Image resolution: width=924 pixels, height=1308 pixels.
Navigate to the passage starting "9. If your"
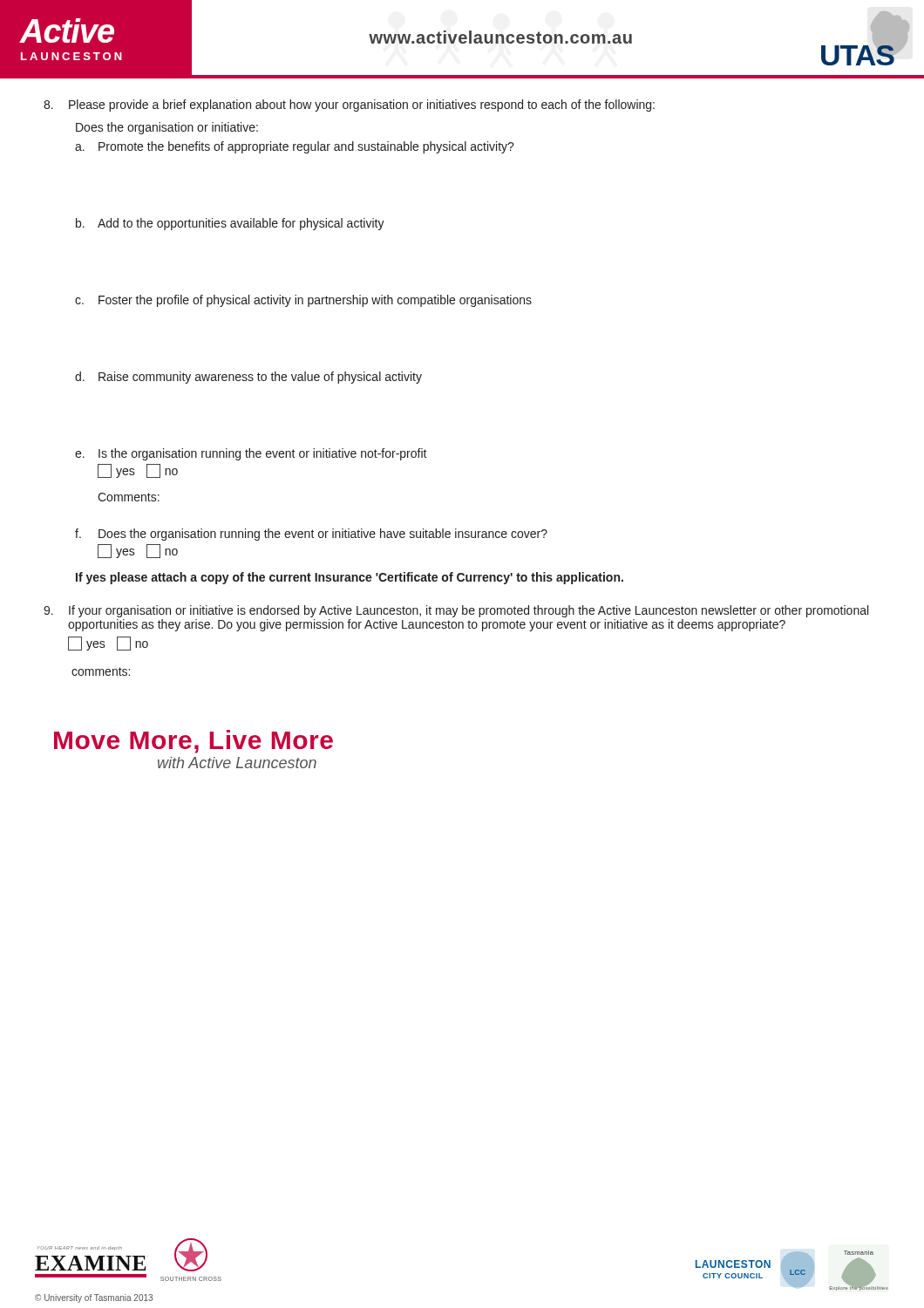click(x=458, y=627)
